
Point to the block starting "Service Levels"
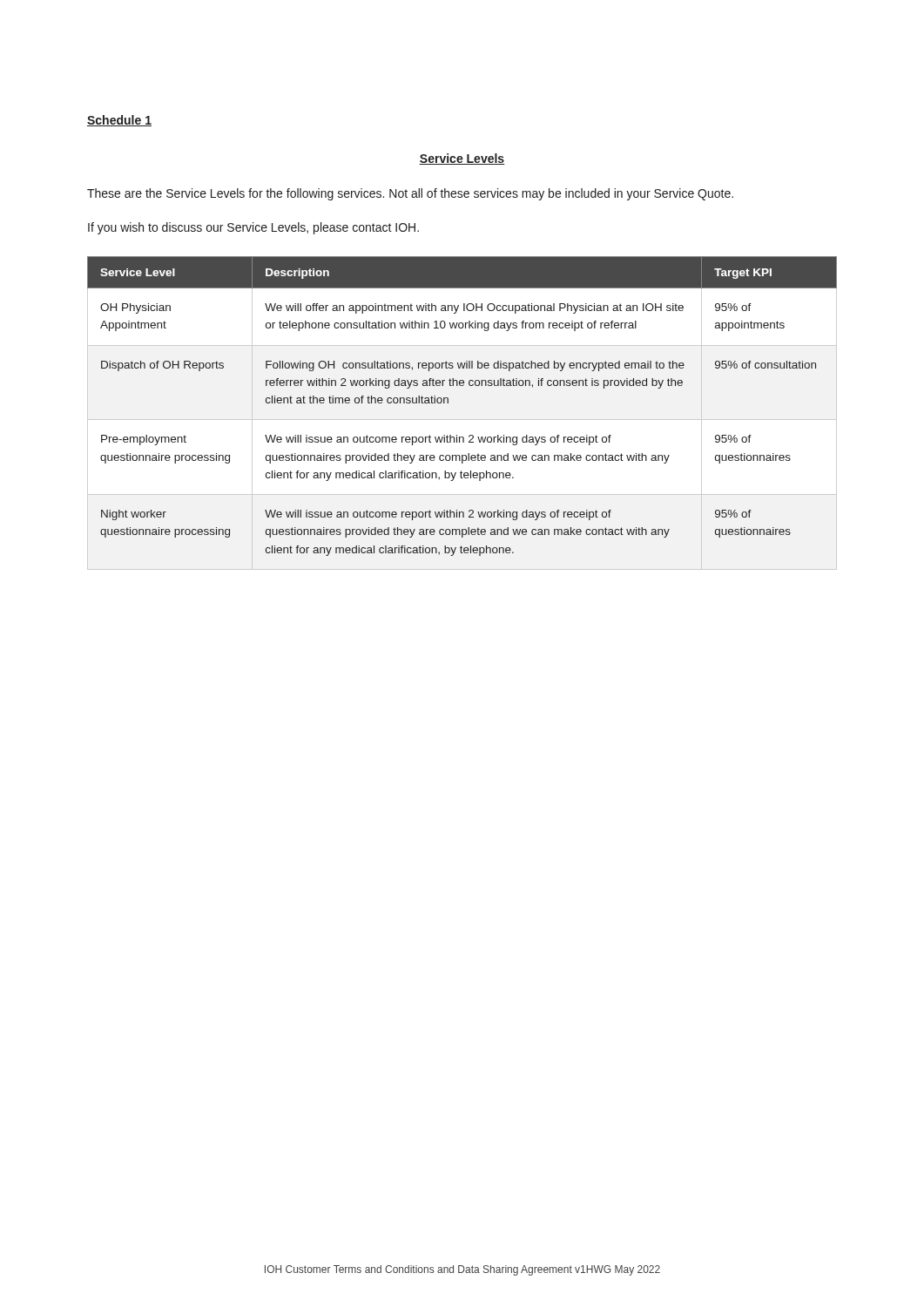tap(462, 159)
